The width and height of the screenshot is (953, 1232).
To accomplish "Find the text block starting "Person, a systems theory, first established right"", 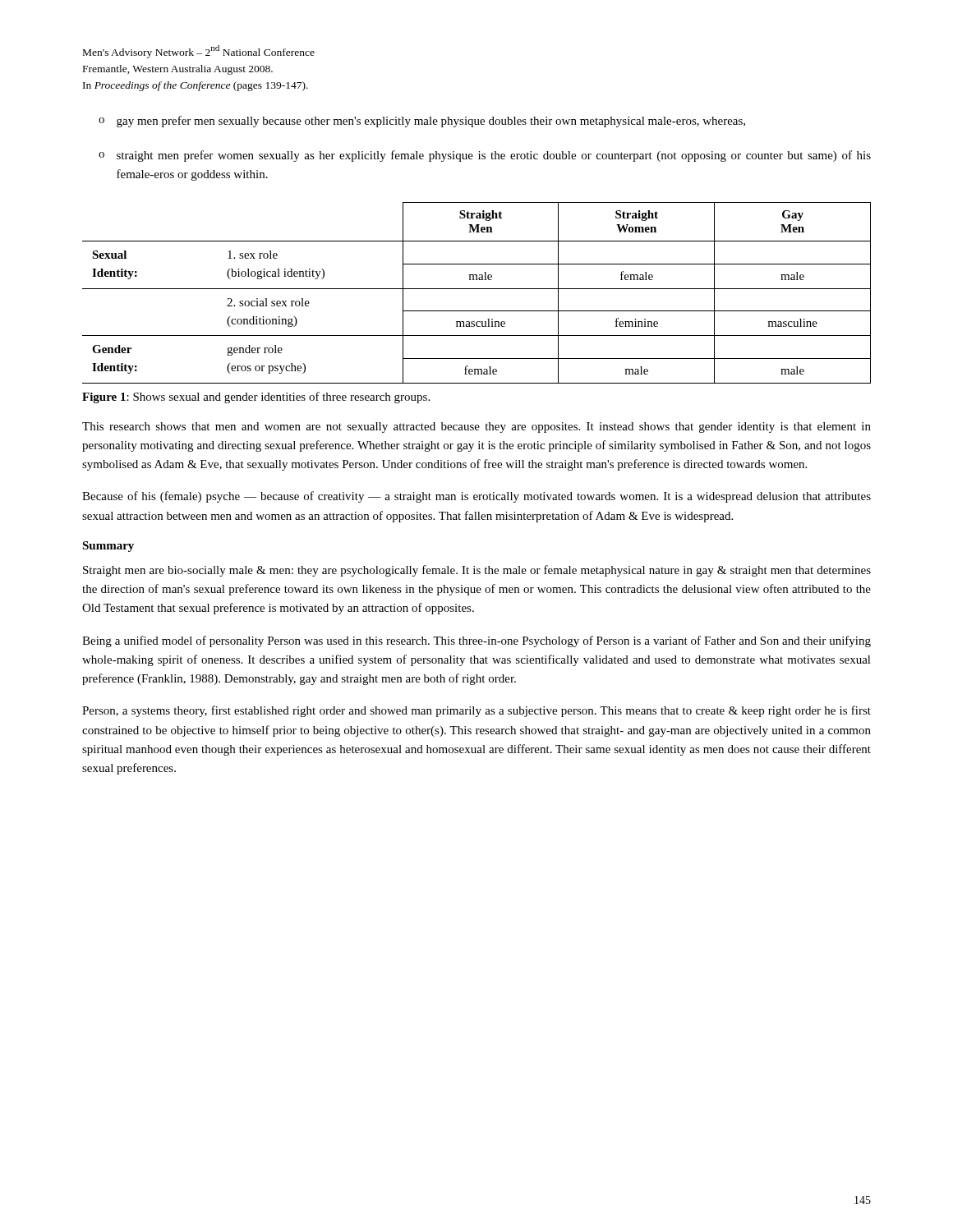I will 476,739.
